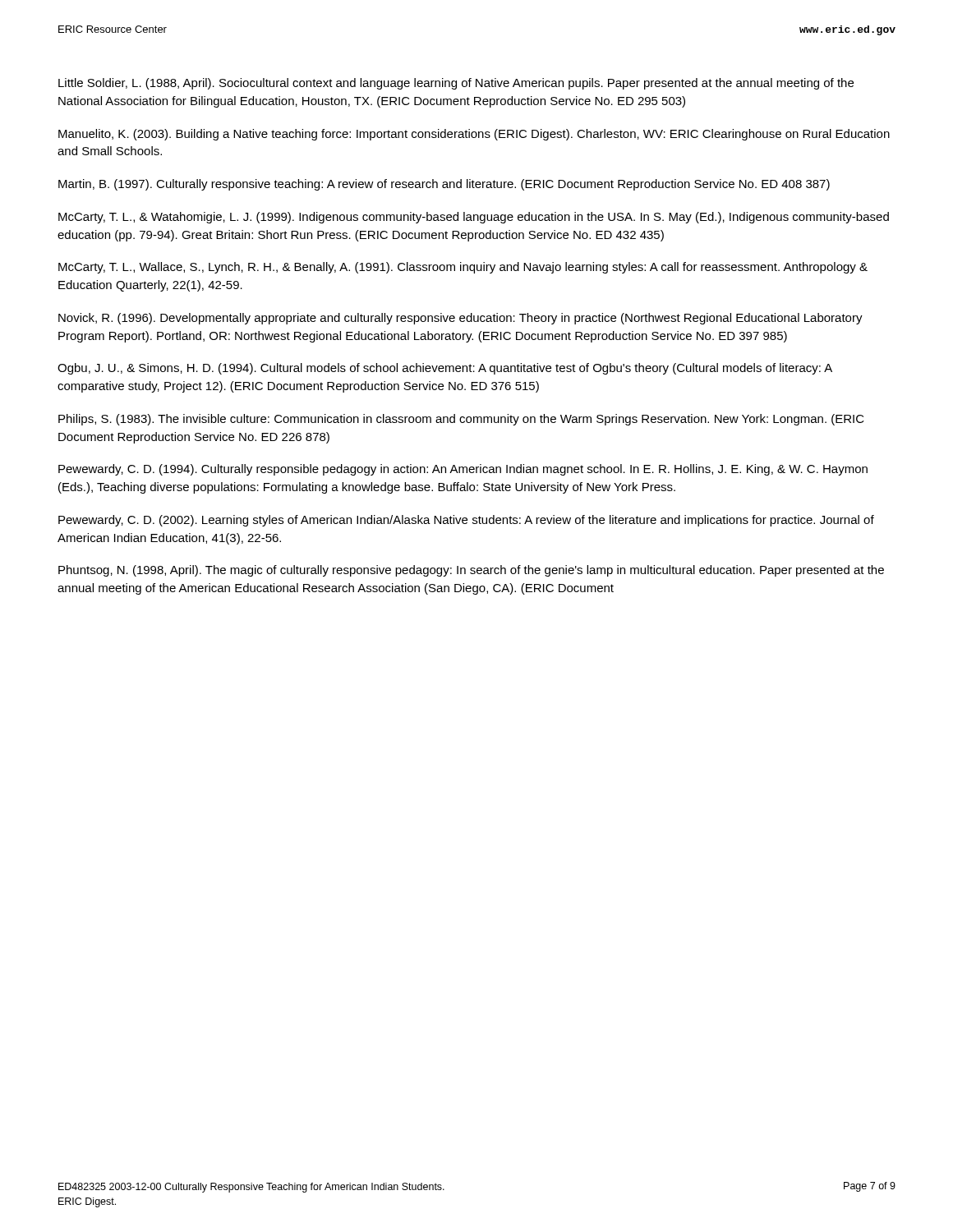
Task: Find the passage starting "Pewewardy, C. D. (2002). Learning styles"
Action: coord(466,528)
